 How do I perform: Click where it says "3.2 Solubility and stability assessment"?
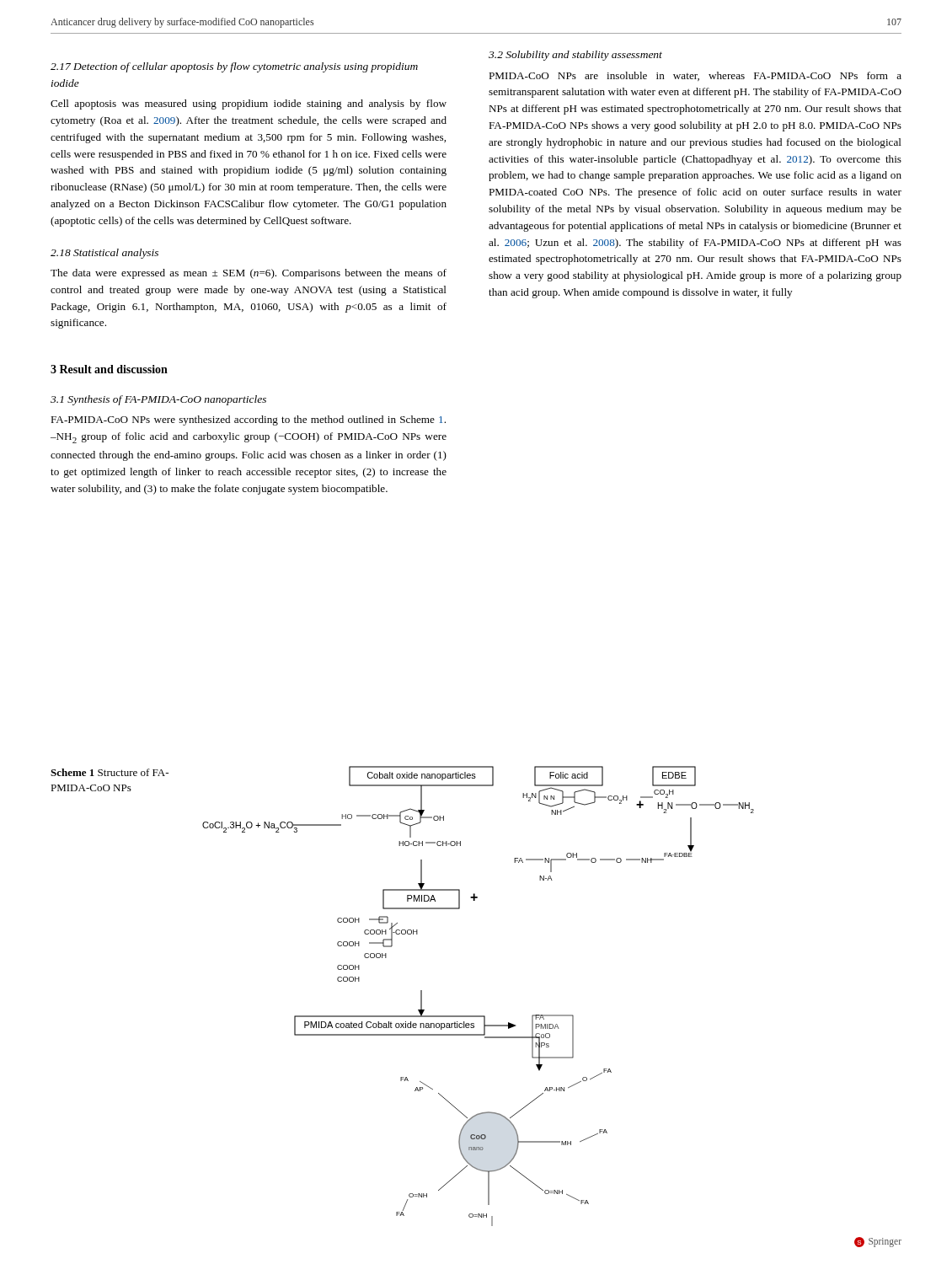(575, 54)
